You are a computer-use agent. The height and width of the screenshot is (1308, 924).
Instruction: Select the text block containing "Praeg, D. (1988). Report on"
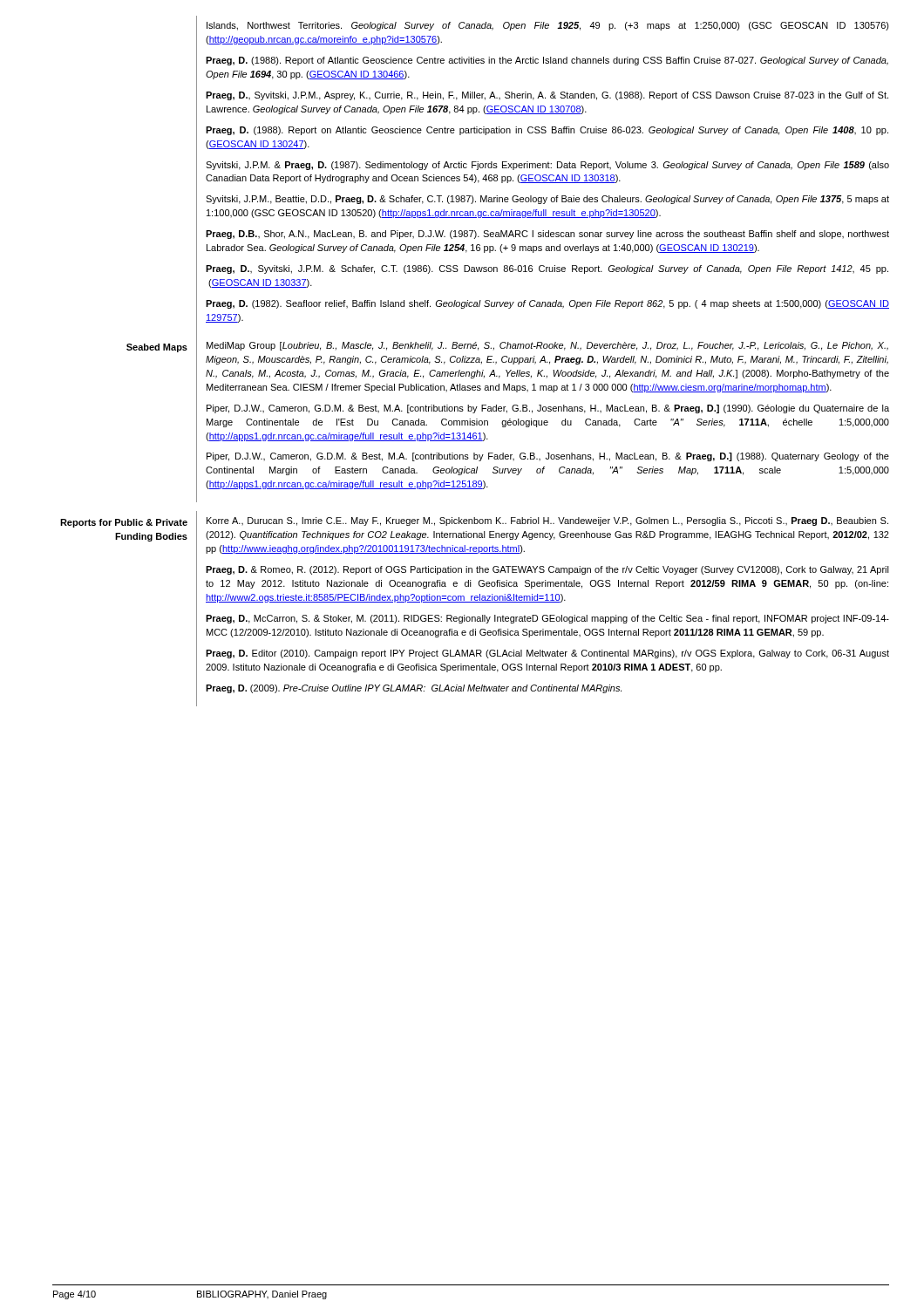click(x=547, y=137)
